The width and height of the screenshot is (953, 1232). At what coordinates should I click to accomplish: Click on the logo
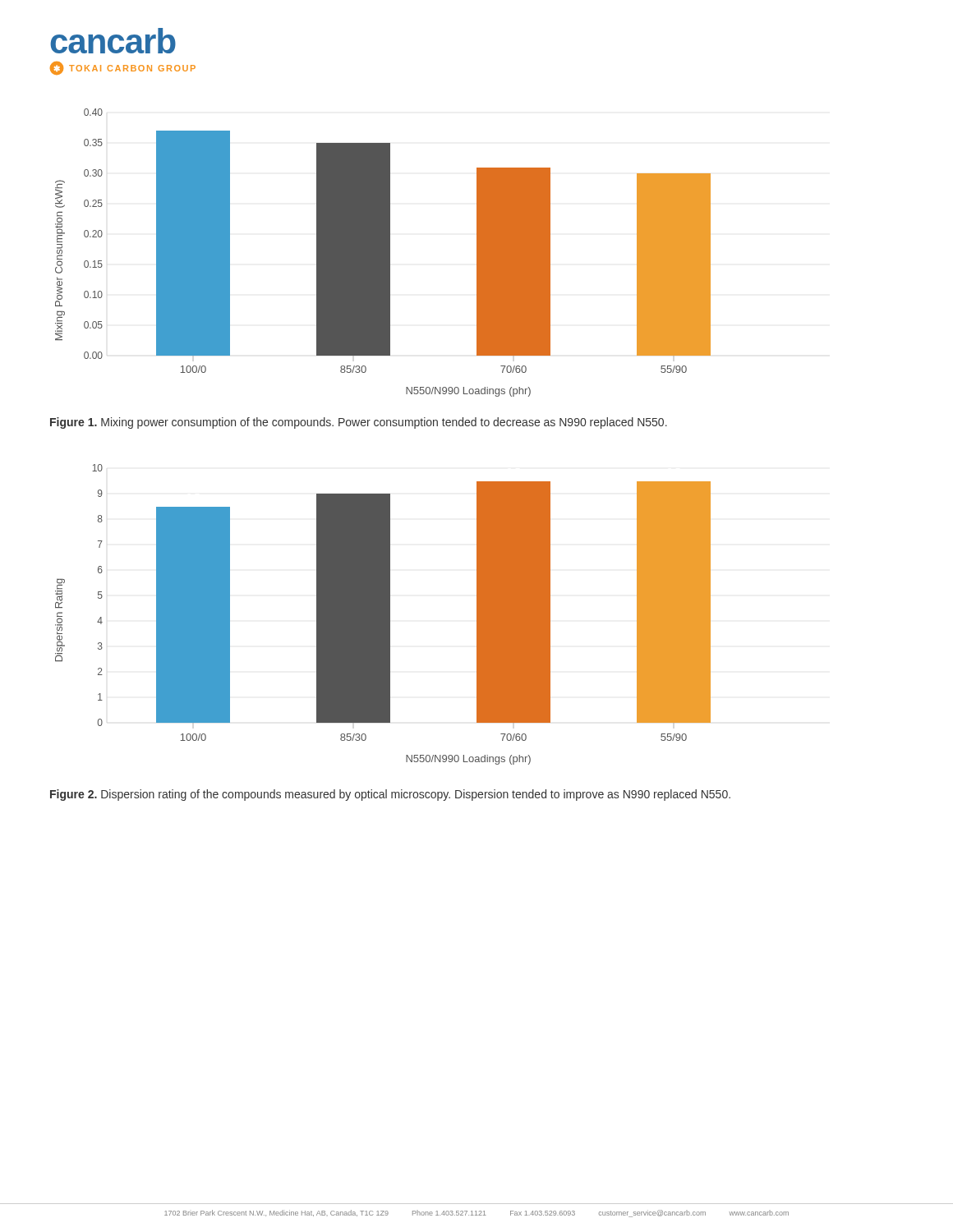tap(476, 50)
